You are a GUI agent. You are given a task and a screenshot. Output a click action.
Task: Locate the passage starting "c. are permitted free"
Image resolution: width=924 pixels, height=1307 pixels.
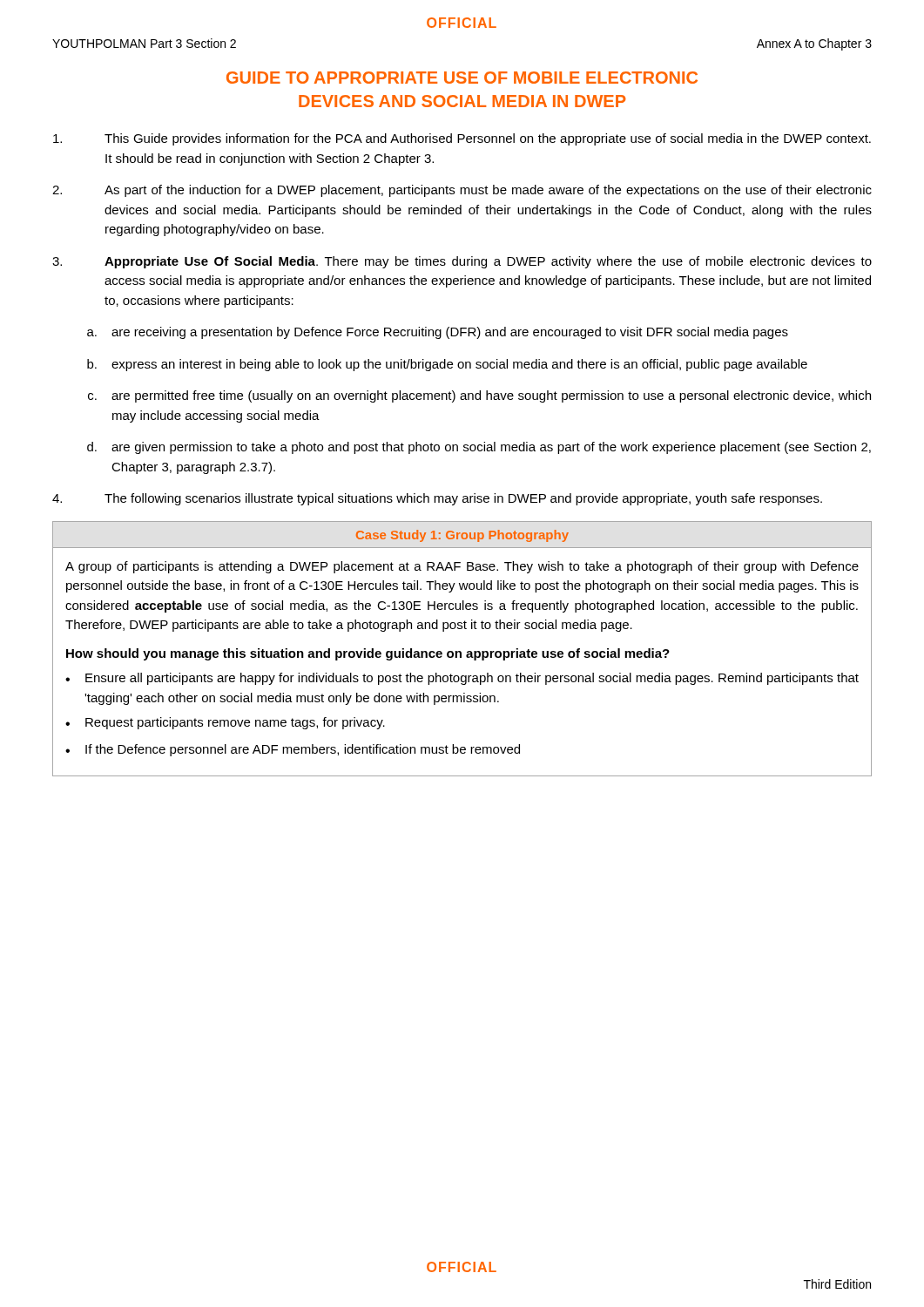[462, 406]
